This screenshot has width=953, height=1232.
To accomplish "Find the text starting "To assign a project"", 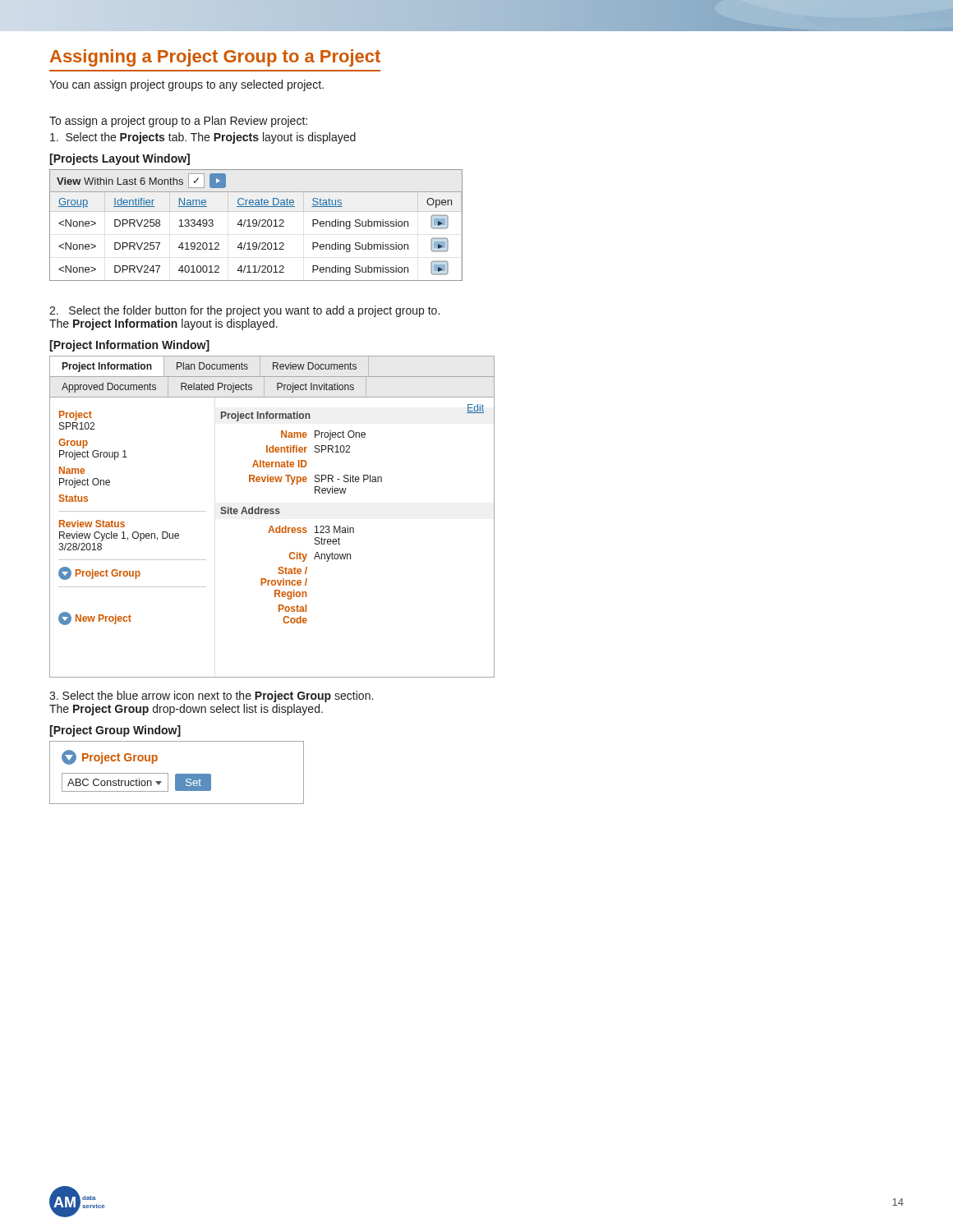I will tap(179, 121).
